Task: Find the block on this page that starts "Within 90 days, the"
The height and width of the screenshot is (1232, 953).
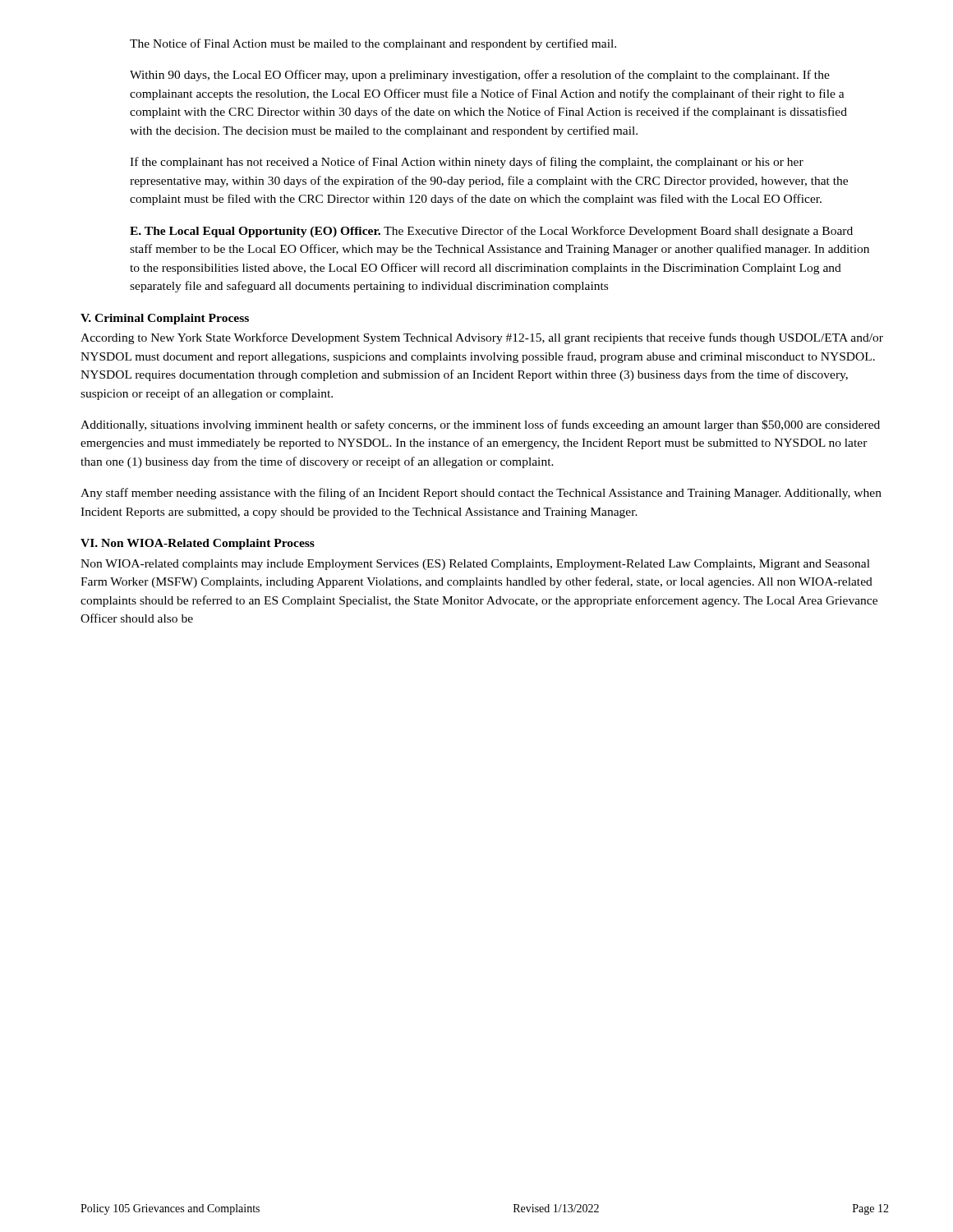Action: 488,102
